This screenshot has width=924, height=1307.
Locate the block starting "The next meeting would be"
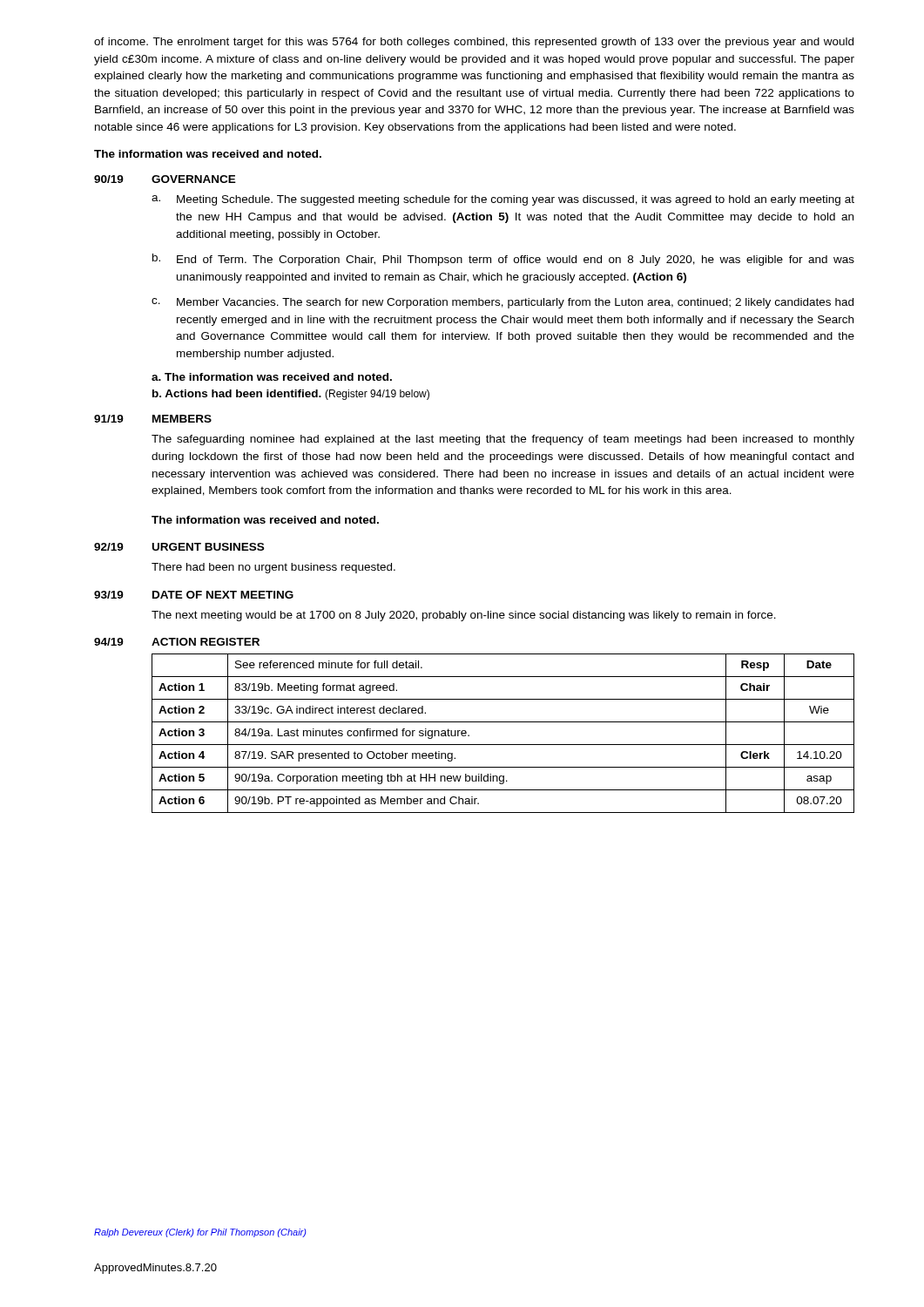464,615
